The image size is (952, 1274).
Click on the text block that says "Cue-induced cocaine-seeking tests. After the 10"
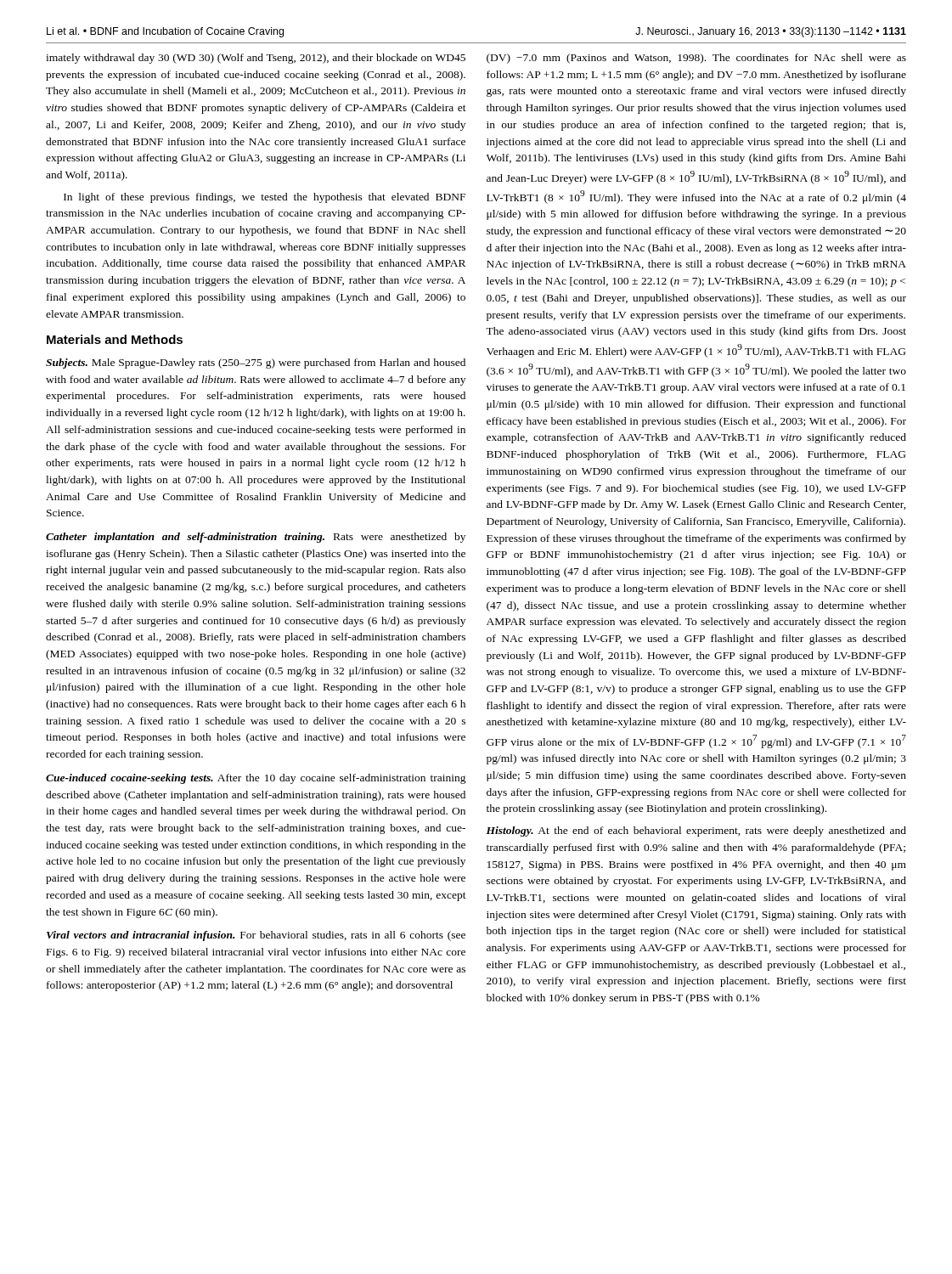(256, 845)
